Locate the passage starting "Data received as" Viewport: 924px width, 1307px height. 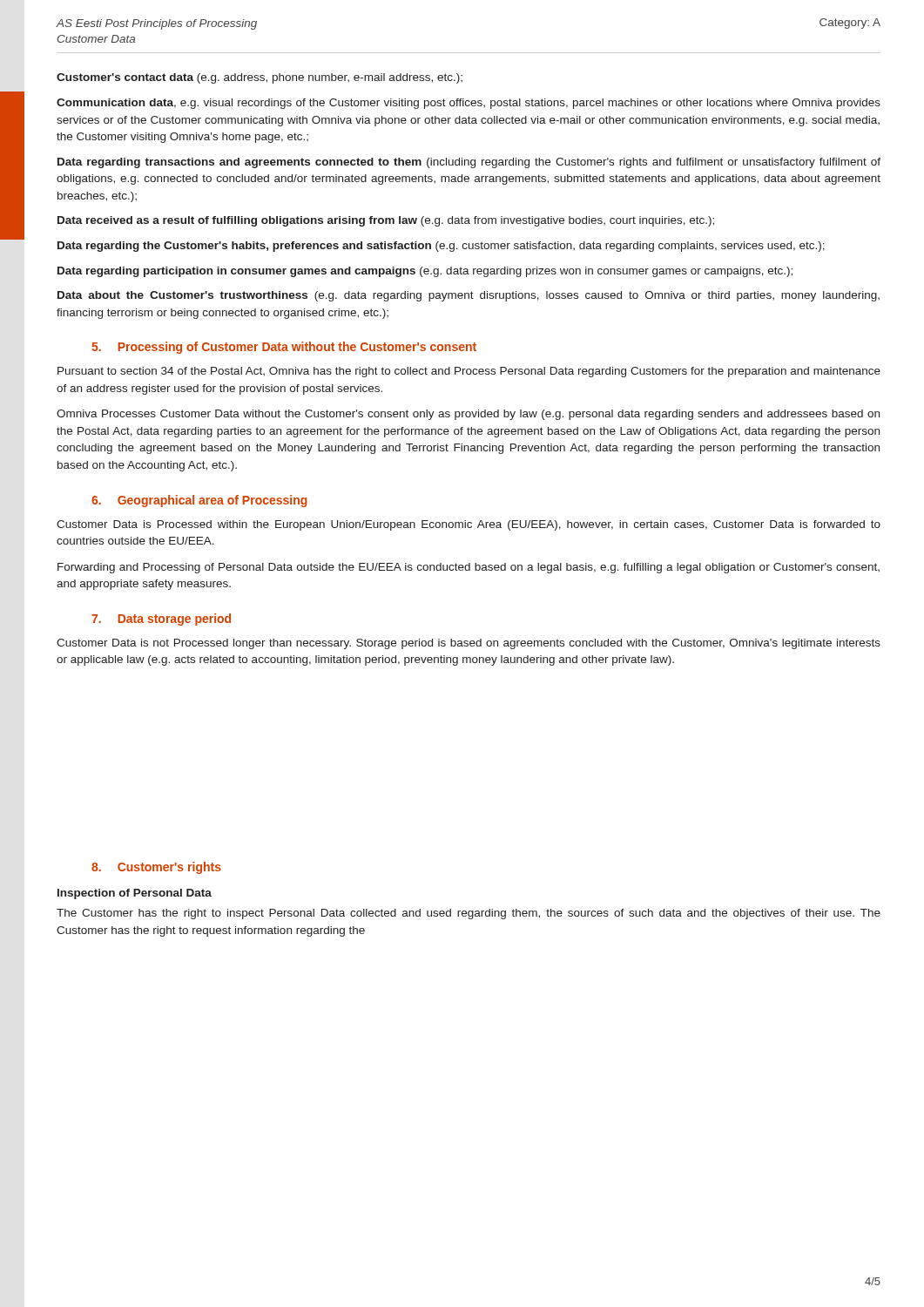point(386,220)
